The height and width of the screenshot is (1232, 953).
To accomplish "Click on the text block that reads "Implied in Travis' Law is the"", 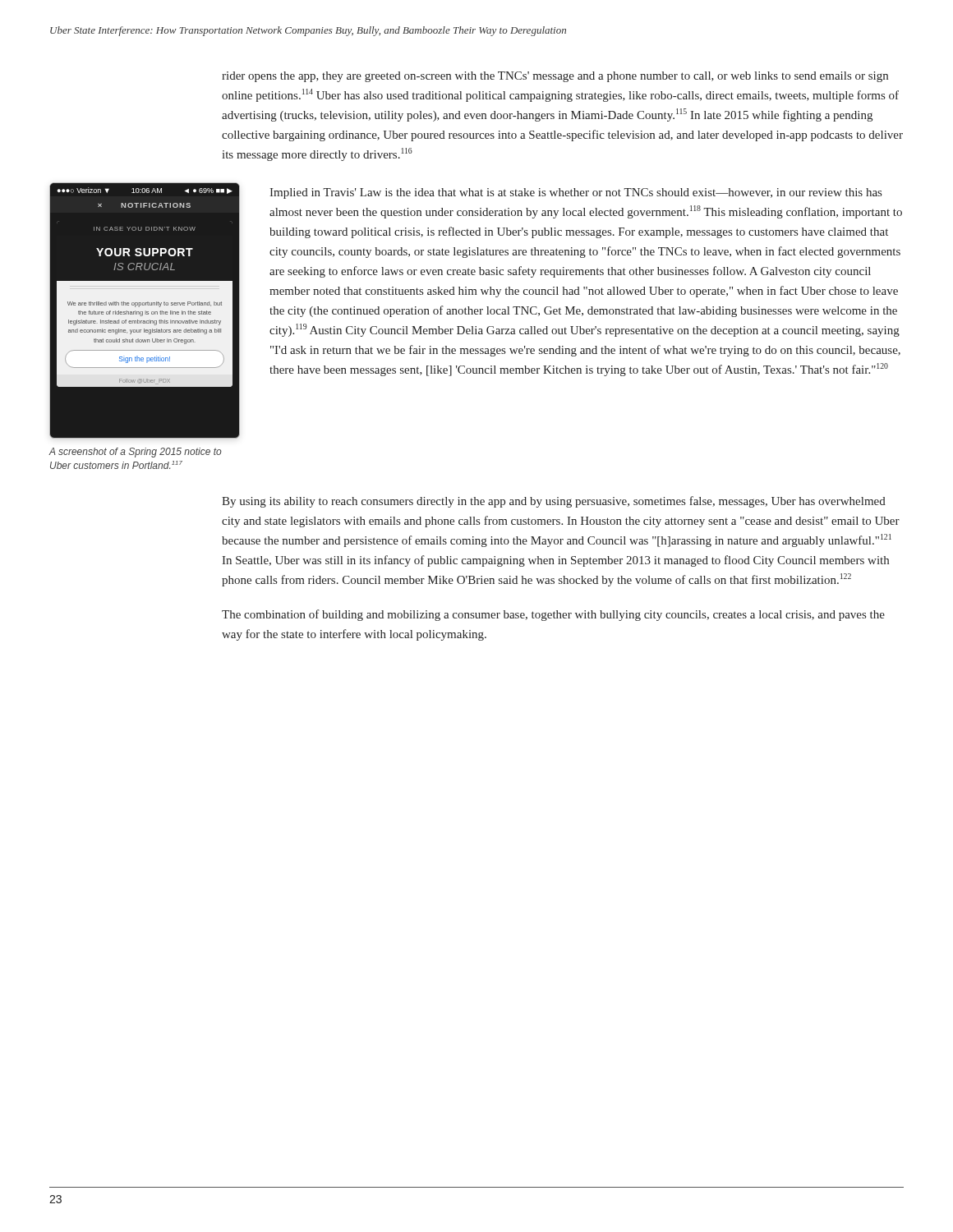I will click(587, 281).
